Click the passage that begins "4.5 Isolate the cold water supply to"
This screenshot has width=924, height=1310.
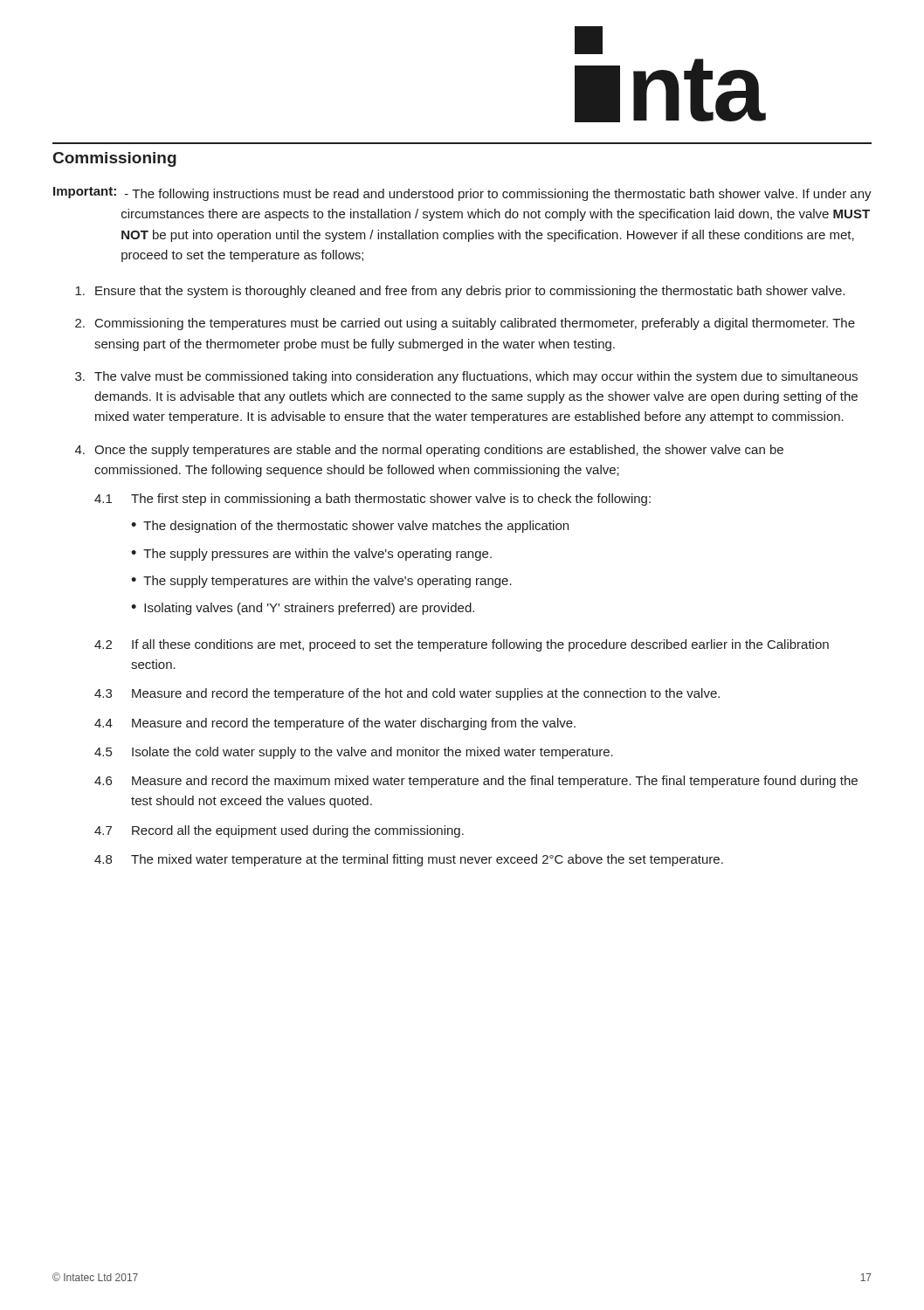pos(483,751)
